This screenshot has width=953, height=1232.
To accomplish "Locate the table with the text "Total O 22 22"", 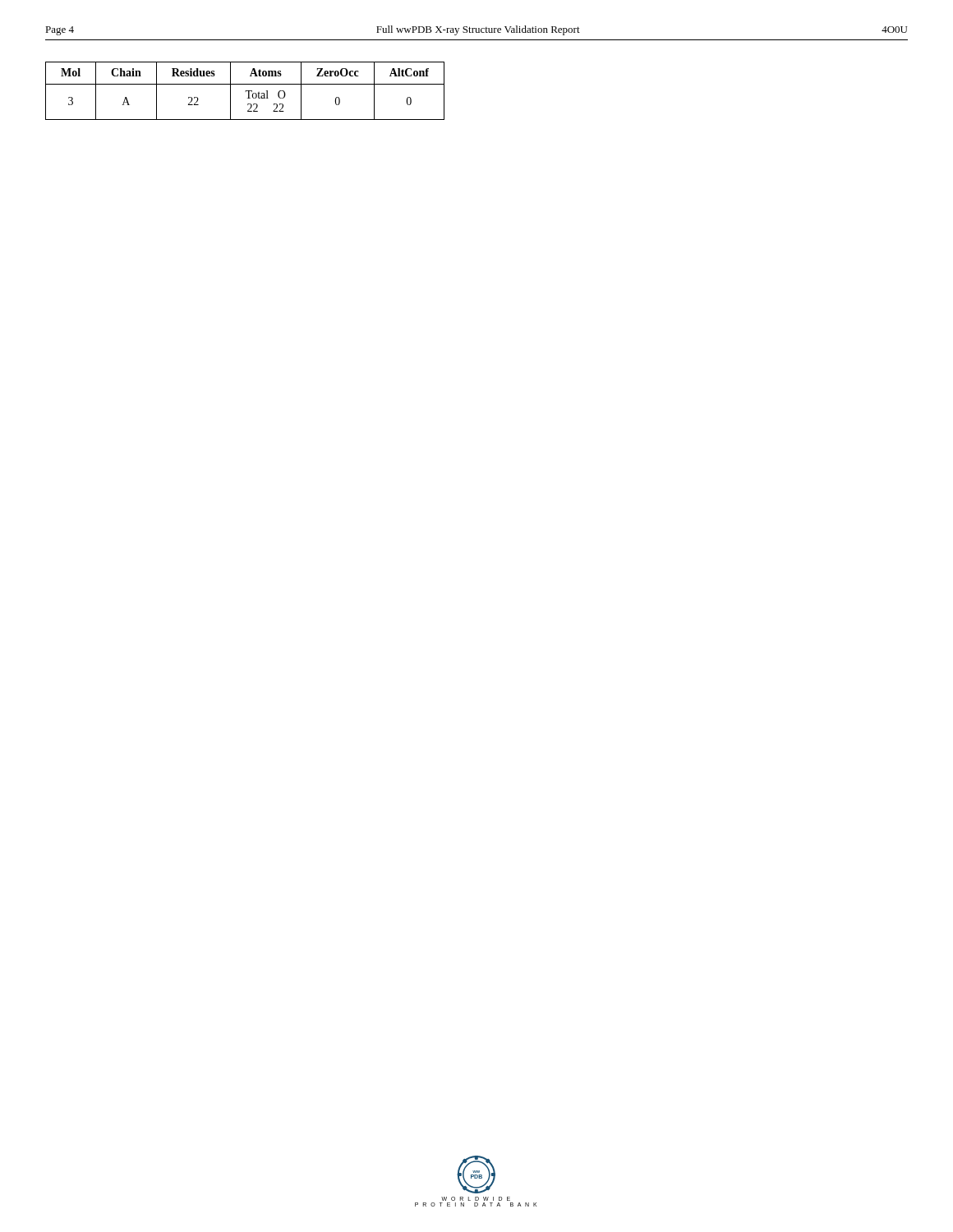I will click(245, 91).
